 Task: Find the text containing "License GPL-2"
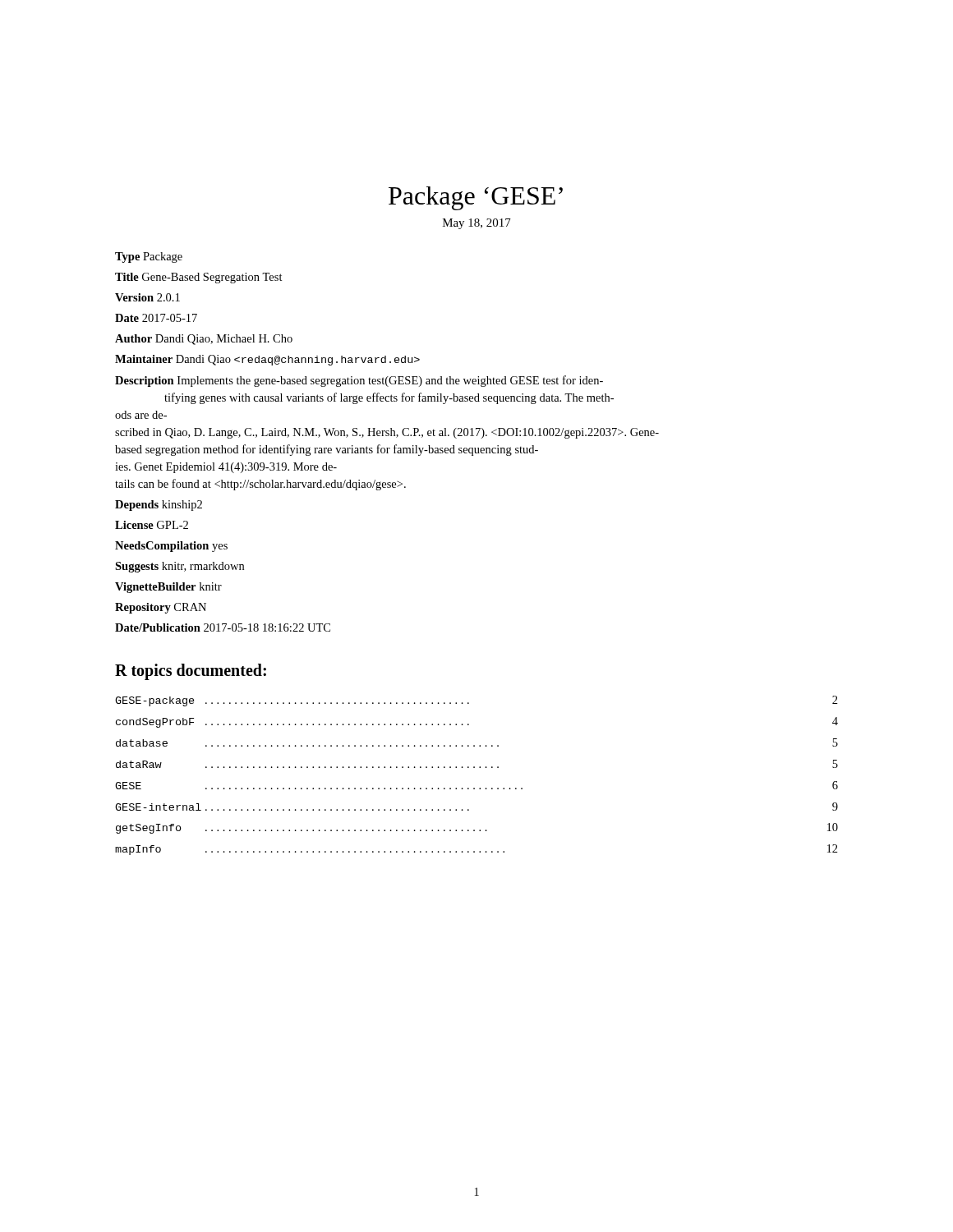click(x=152, y=525)
